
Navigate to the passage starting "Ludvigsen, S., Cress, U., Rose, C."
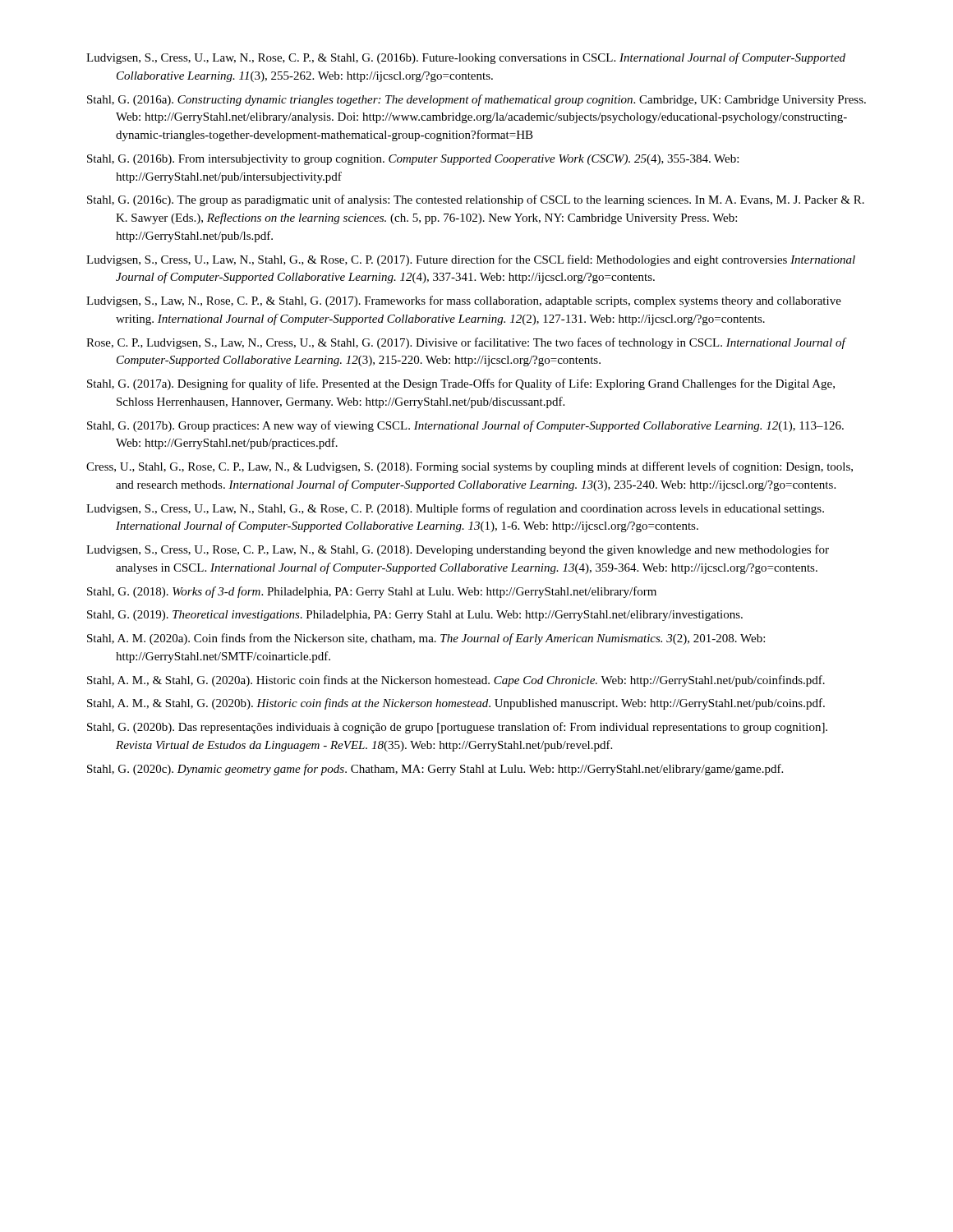458,558
